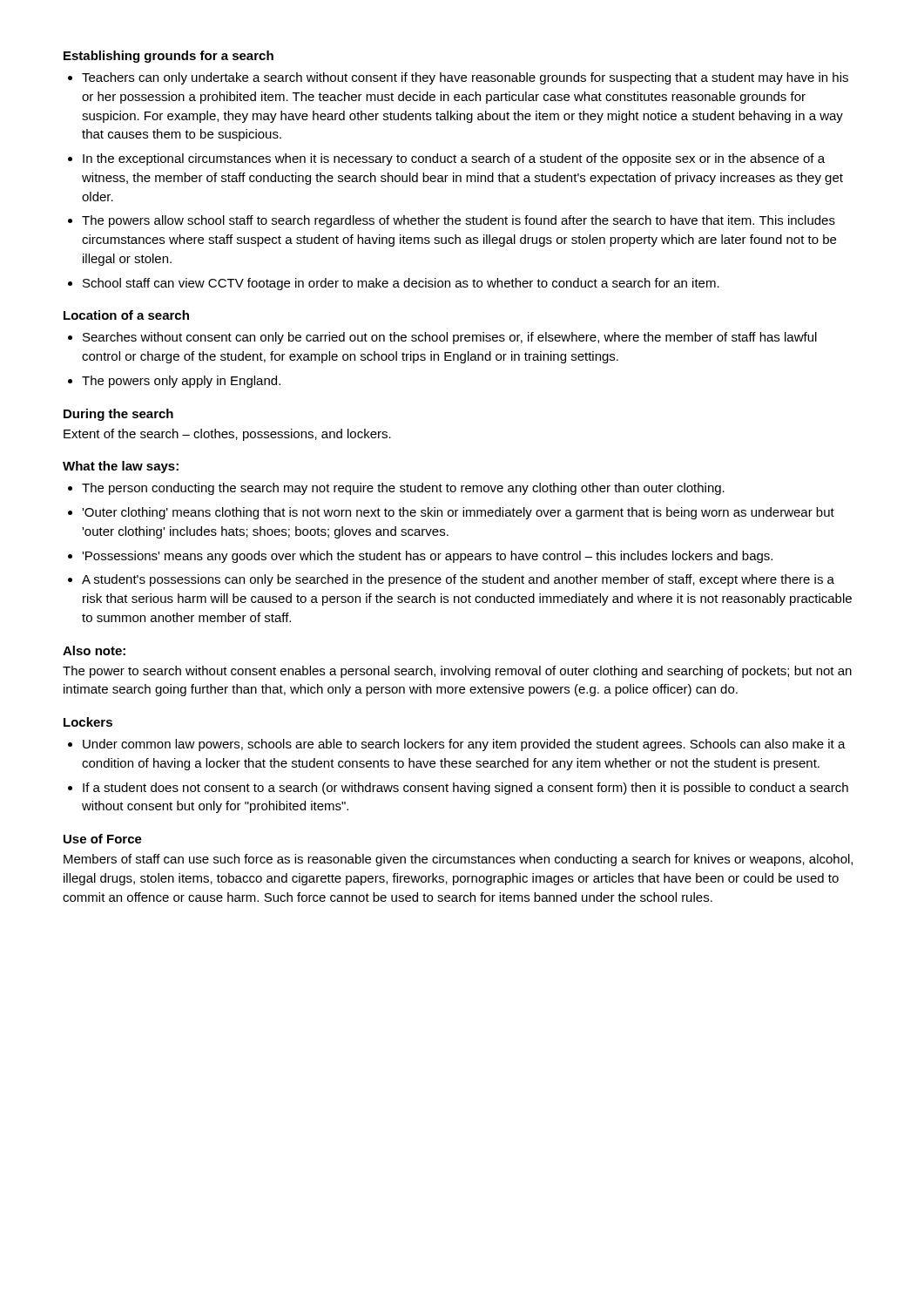Image resolution: width=924 pixels, height=1307 pixels.
Task: Navigate to the element starting "During the search"
Action: [x=118, y=413]
